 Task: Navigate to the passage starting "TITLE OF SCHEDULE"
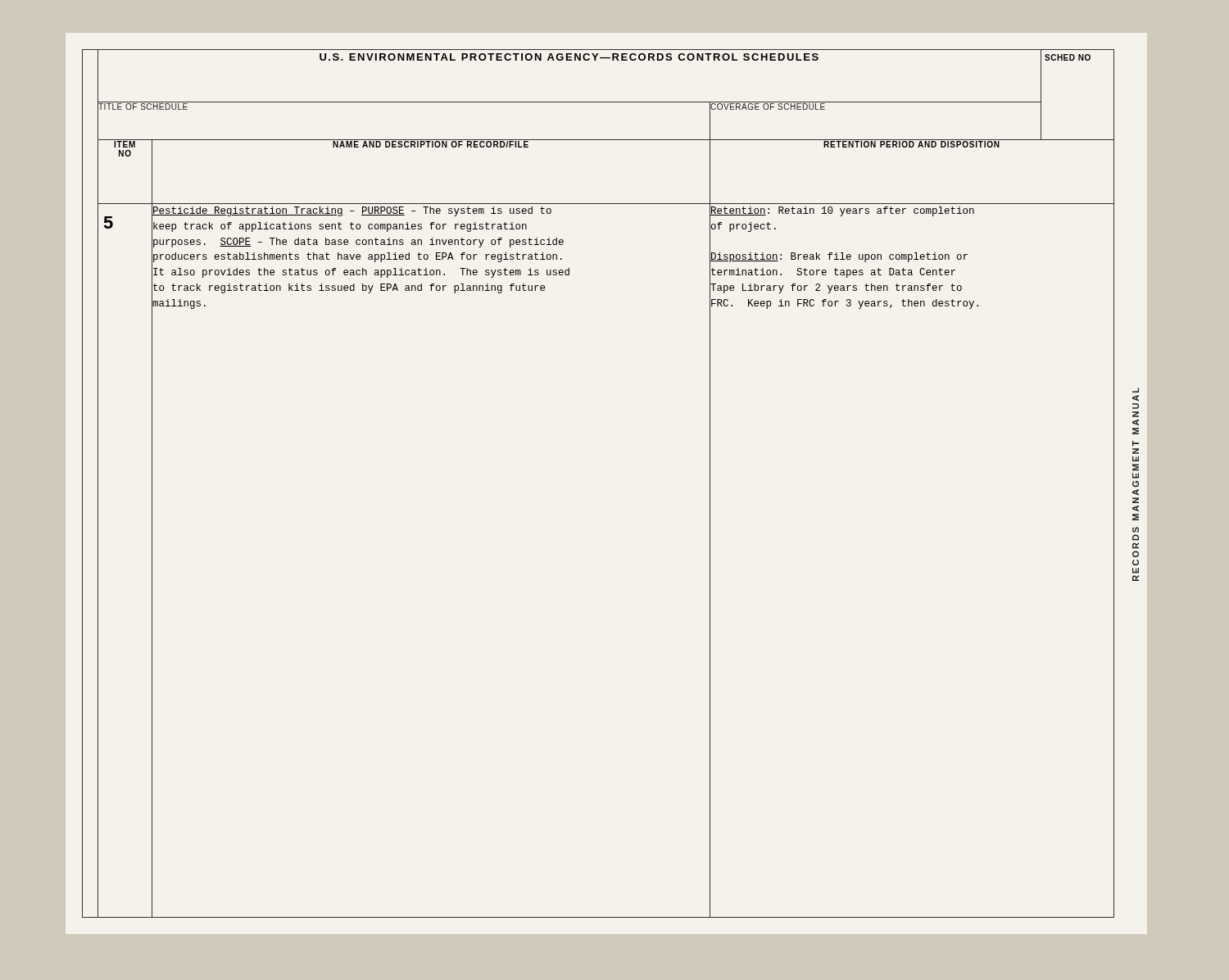tap(143, 107)
